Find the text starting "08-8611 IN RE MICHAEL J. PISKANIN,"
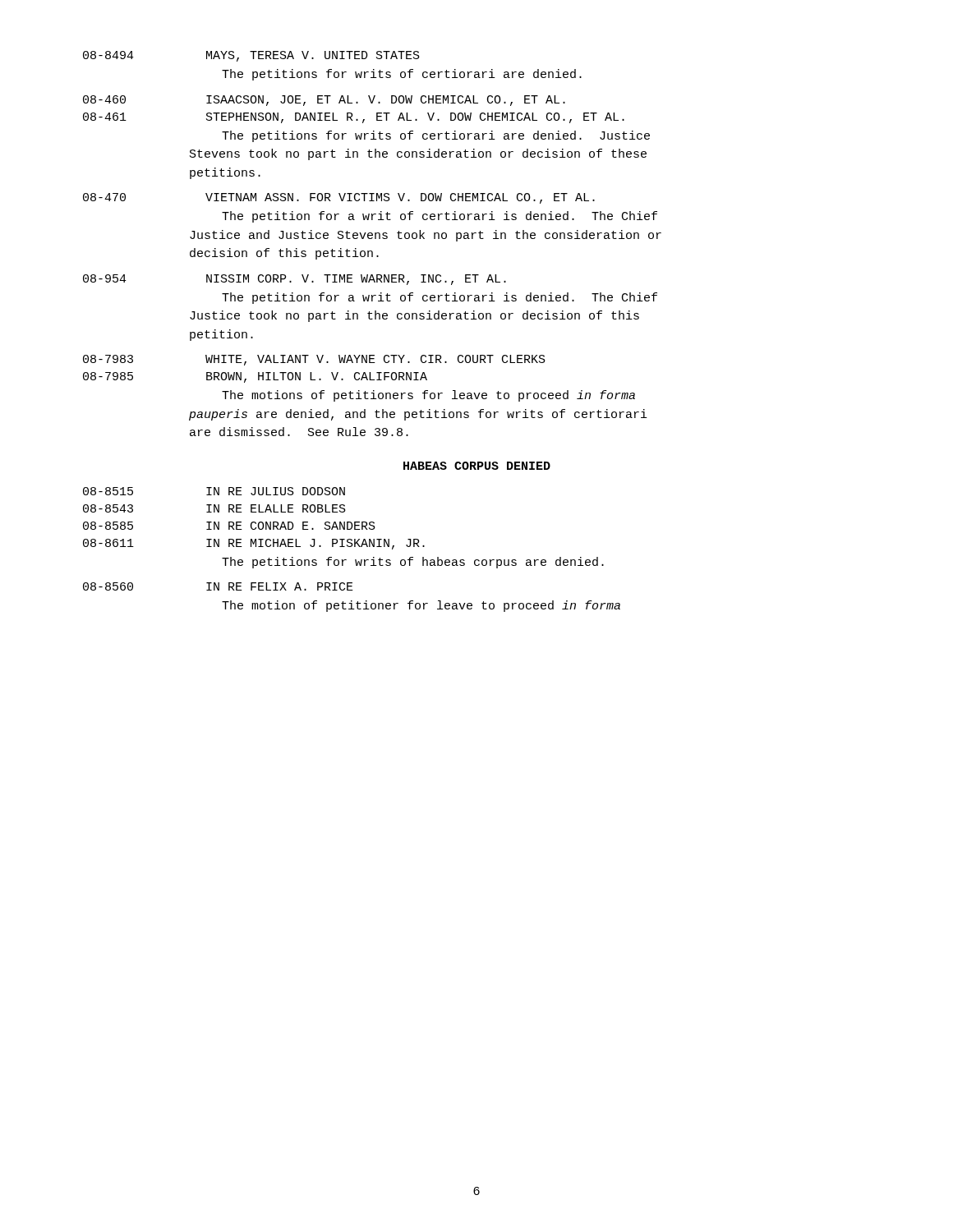This screenshot has height=1232, width=953. pos(254,544)
